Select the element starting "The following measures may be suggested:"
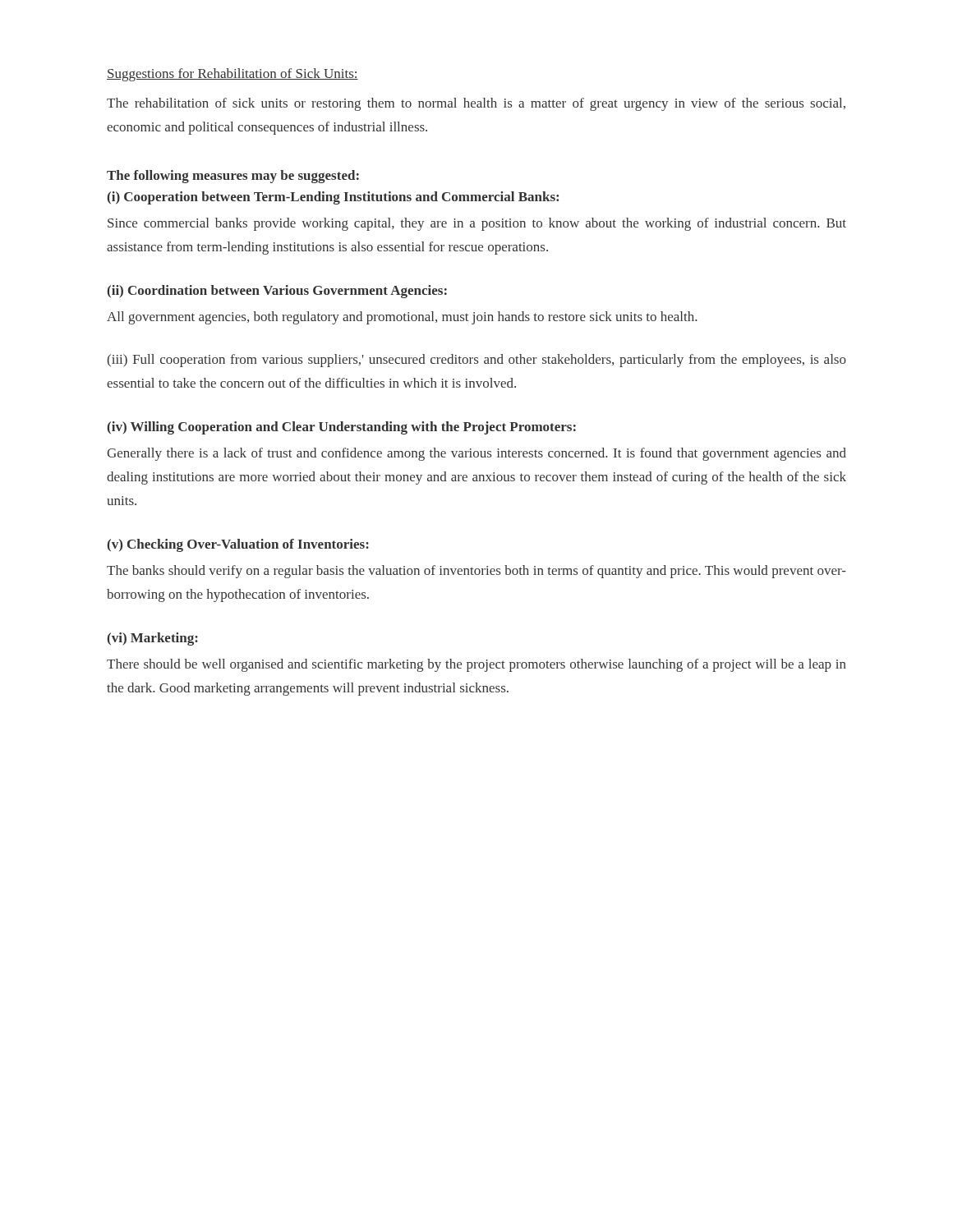This screenshot has width=953, height=1232. click(233, 175)
